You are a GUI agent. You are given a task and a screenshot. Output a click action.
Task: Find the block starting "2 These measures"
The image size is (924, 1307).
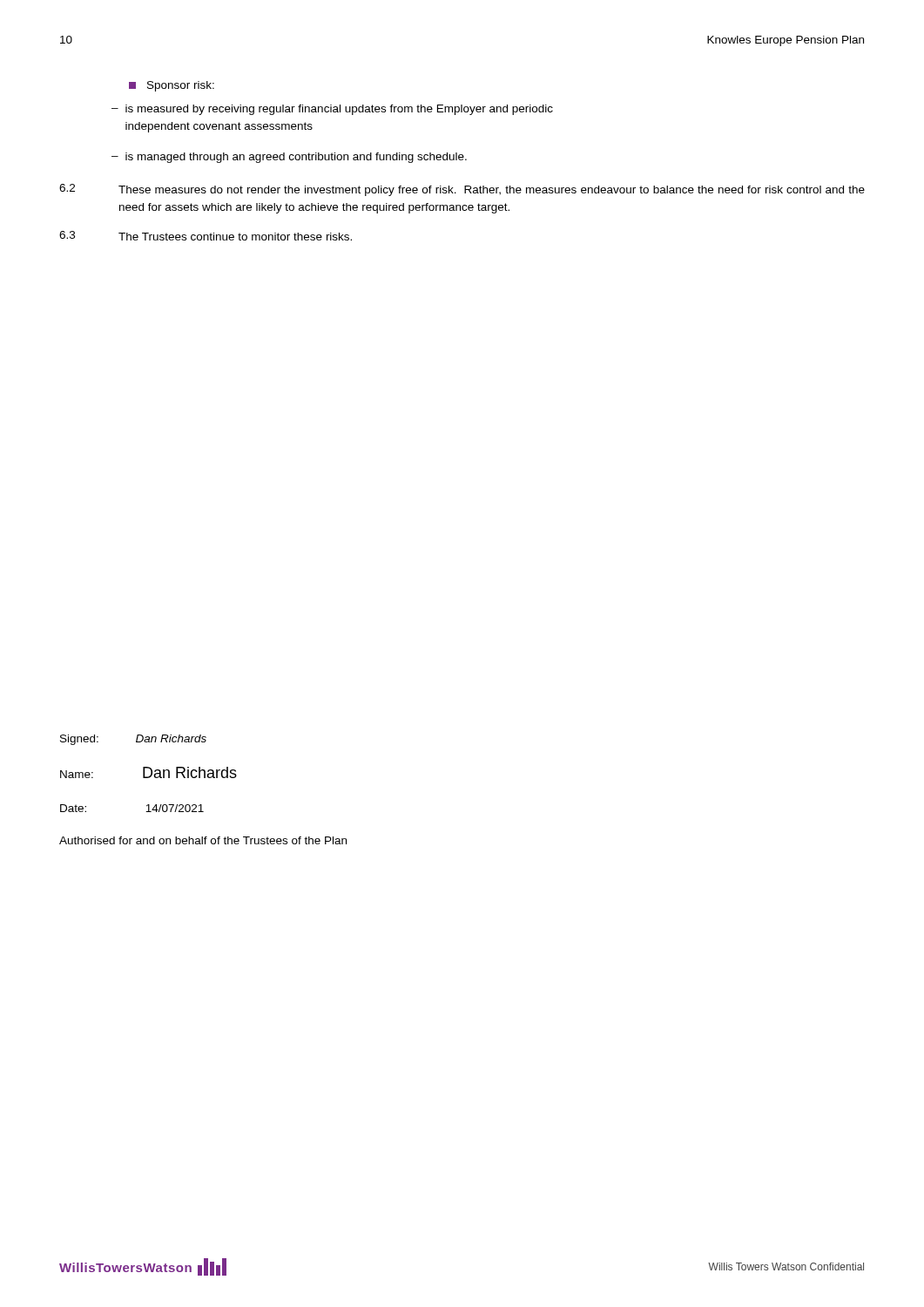(x=462, y=199)
